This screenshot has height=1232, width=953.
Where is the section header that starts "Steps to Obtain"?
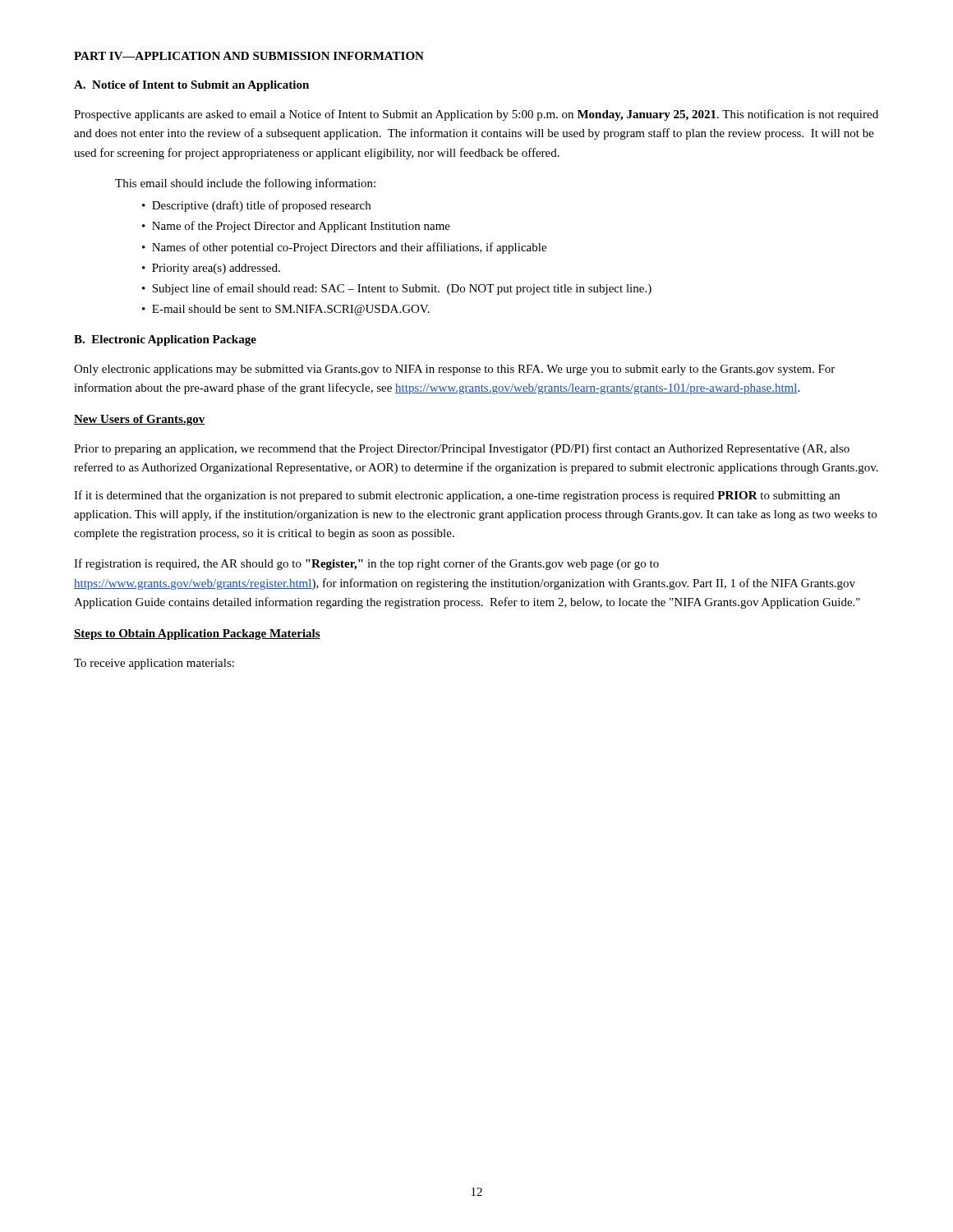(197, 633)
